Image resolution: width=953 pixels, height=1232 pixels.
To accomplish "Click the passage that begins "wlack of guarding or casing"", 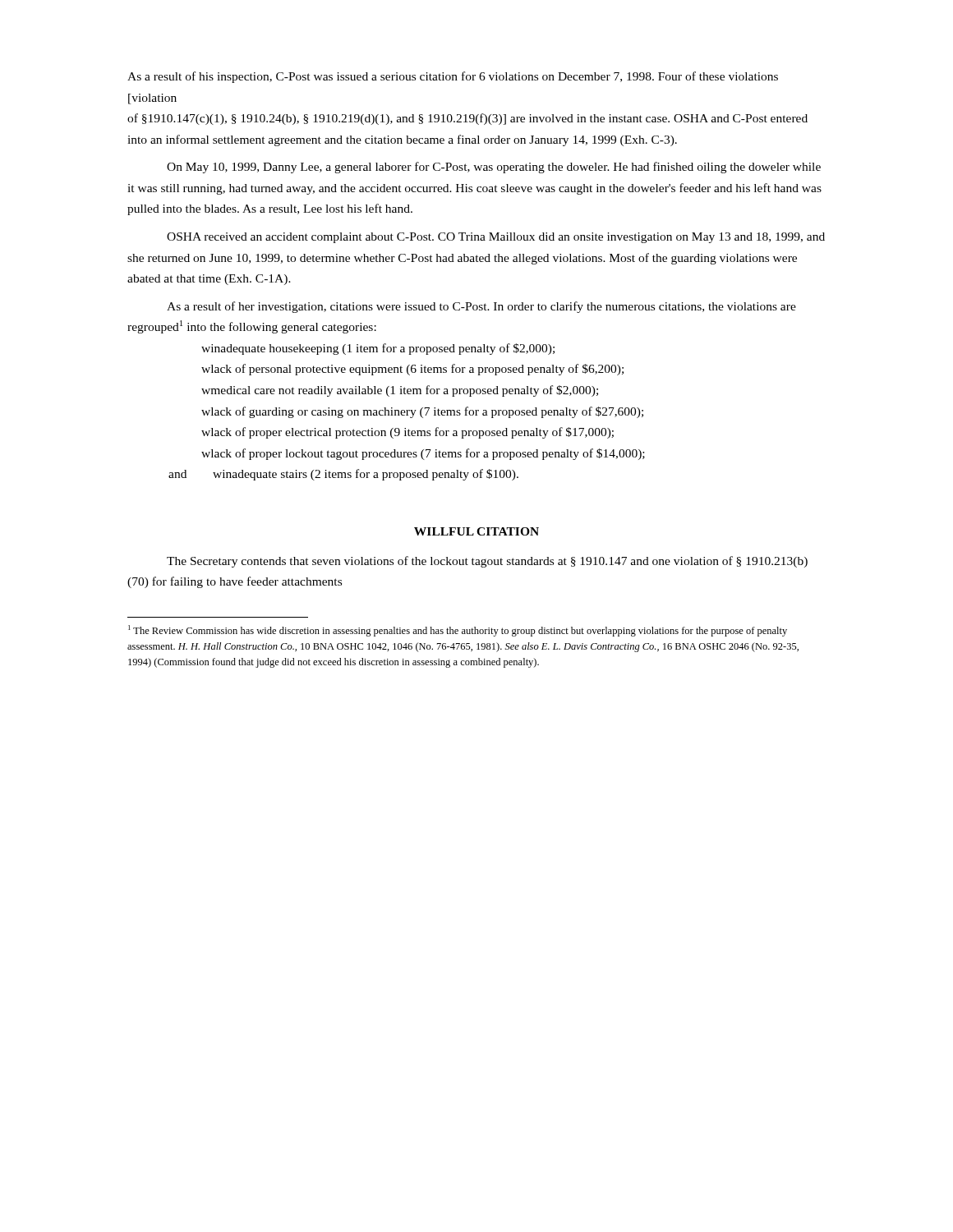I will click(x=423, y=411).
